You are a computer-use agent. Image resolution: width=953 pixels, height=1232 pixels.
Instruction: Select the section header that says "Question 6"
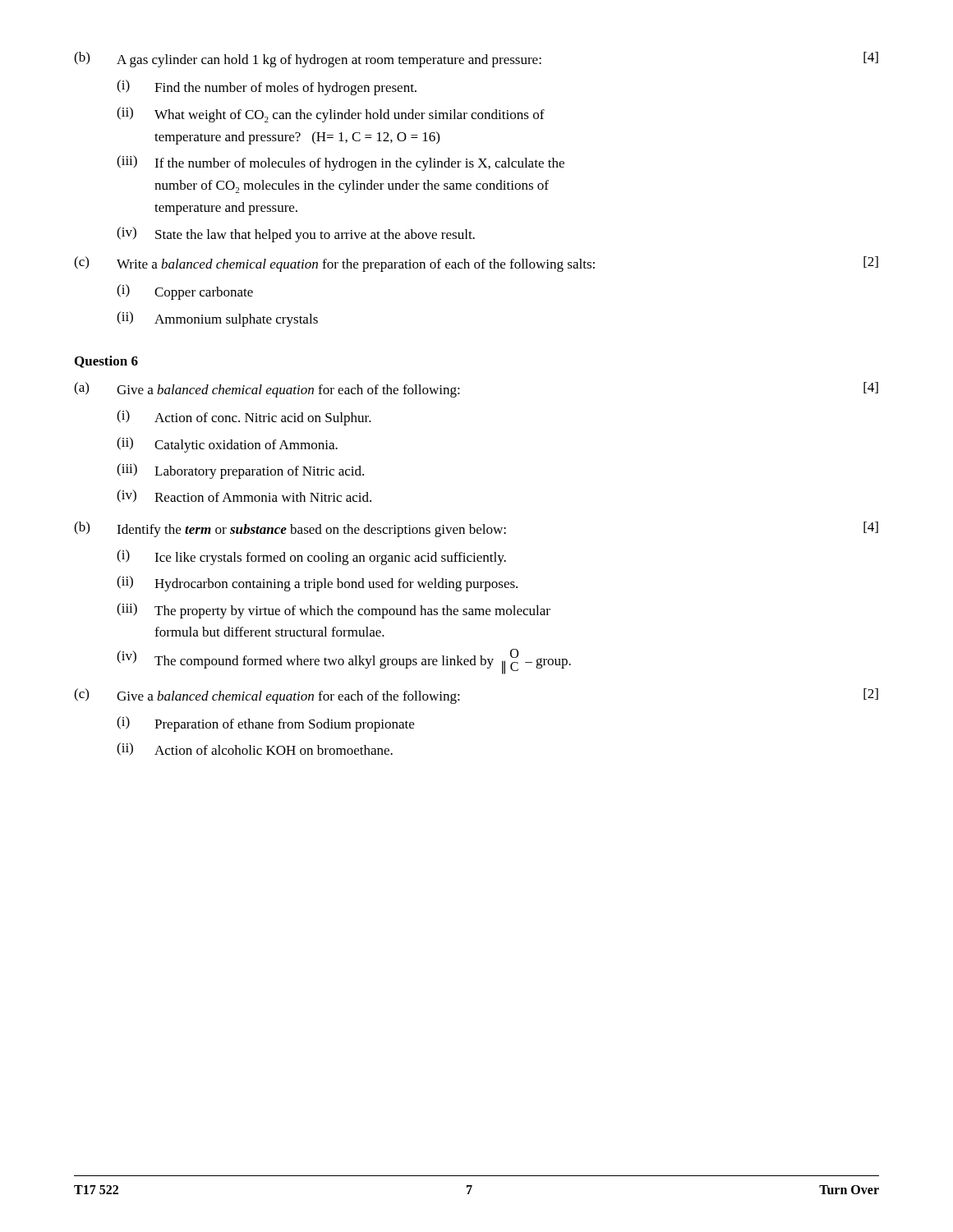tap(106, 361)
